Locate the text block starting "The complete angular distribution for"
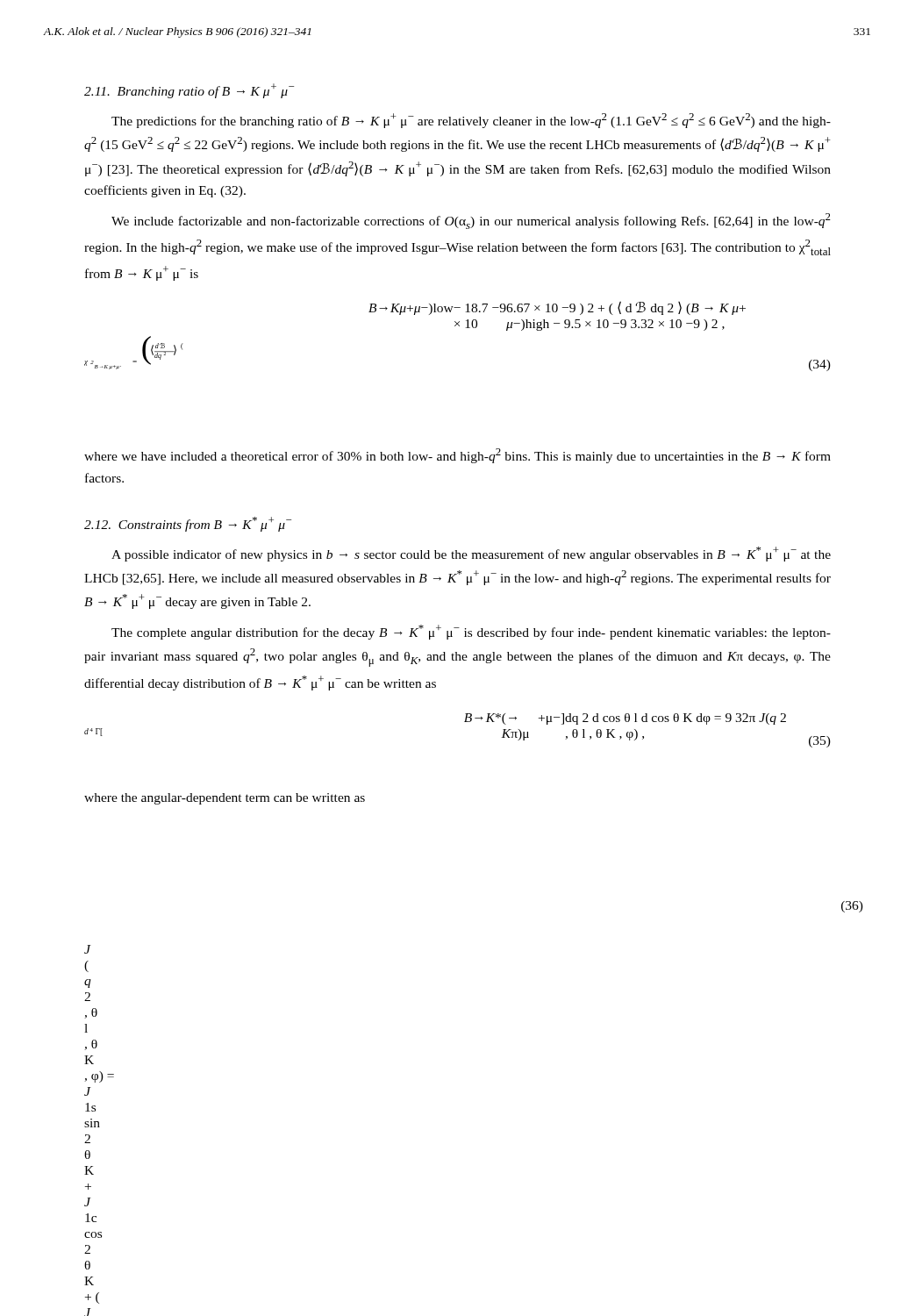This screenshot has height=1316, width=915. (458, 656)
